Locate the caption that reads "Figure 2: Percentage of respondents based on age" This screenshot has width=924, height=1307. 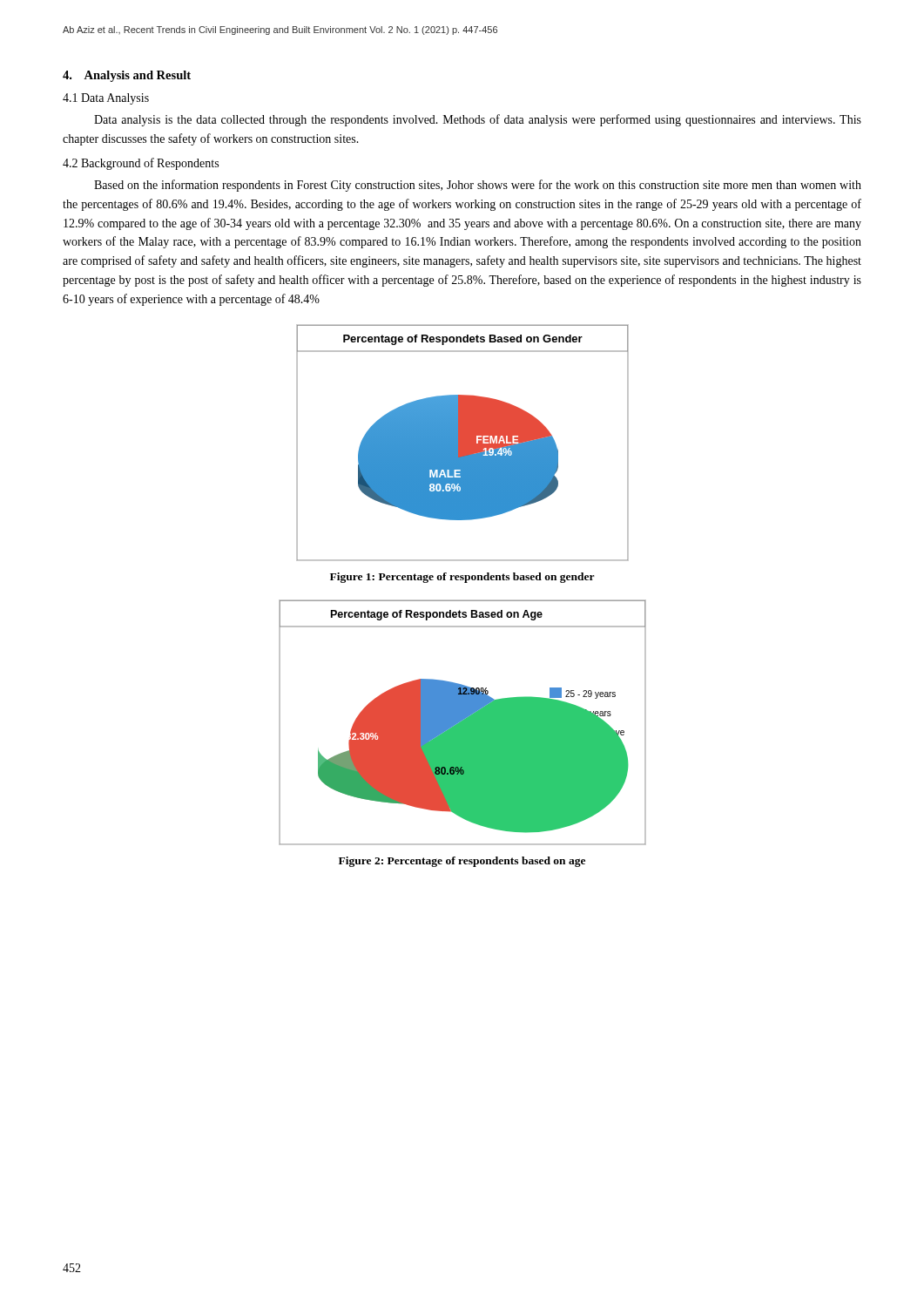click(462, 861)
